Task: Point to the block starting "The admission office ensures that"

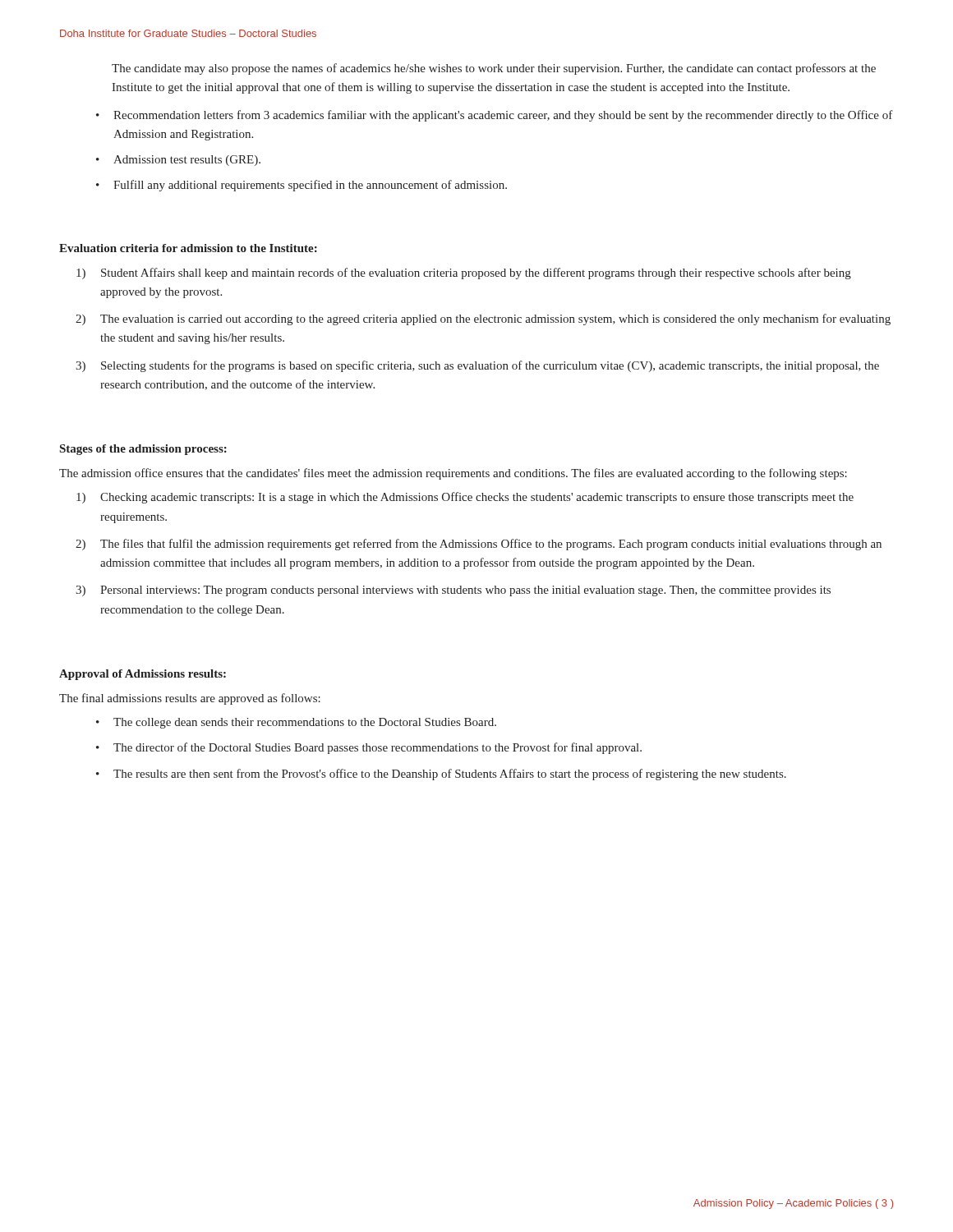Action: [476, 474]
